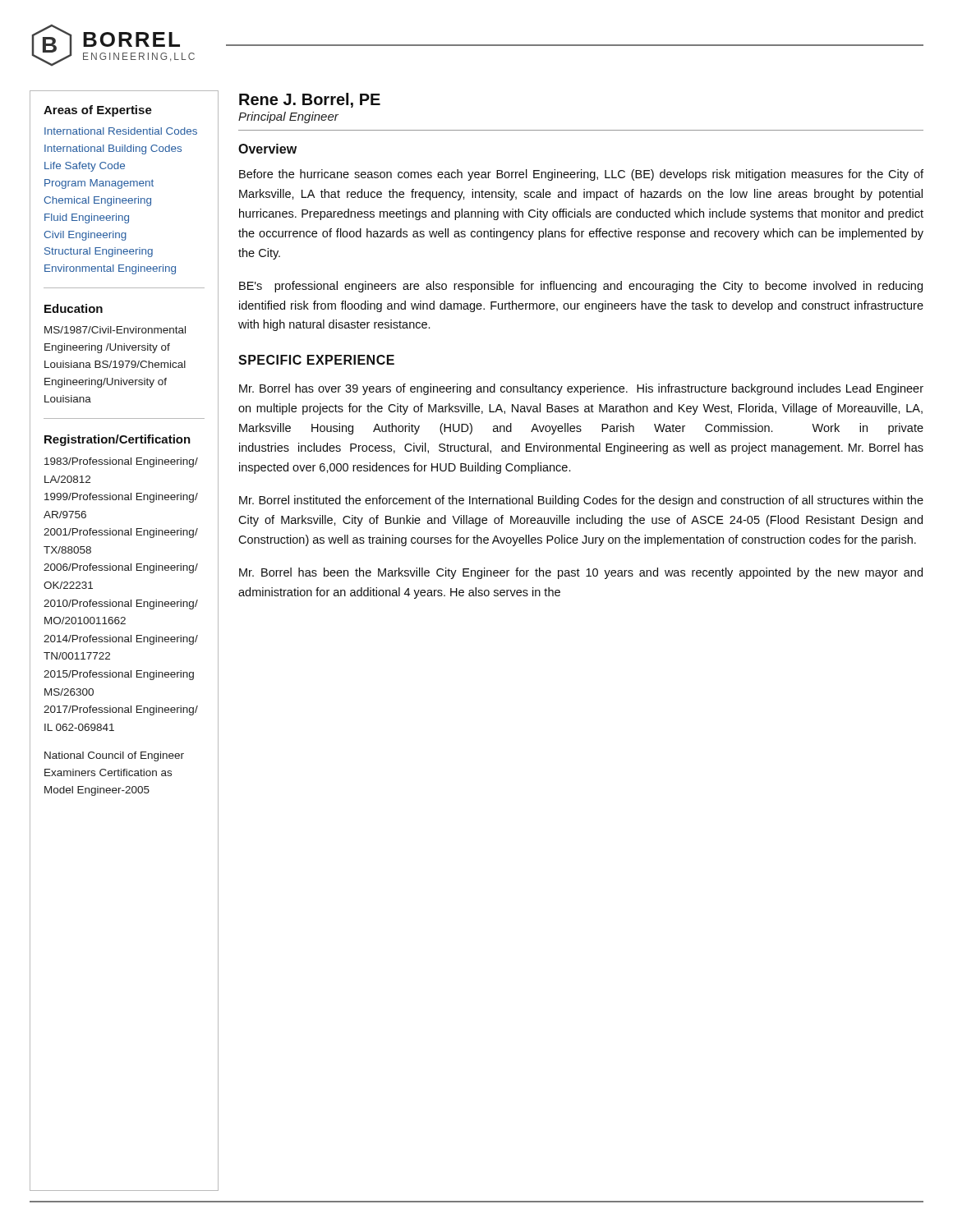Screen dimensions: 1232x953
Task: Point to the block starting "Life Safety Code"
Action: click(85, 165)
